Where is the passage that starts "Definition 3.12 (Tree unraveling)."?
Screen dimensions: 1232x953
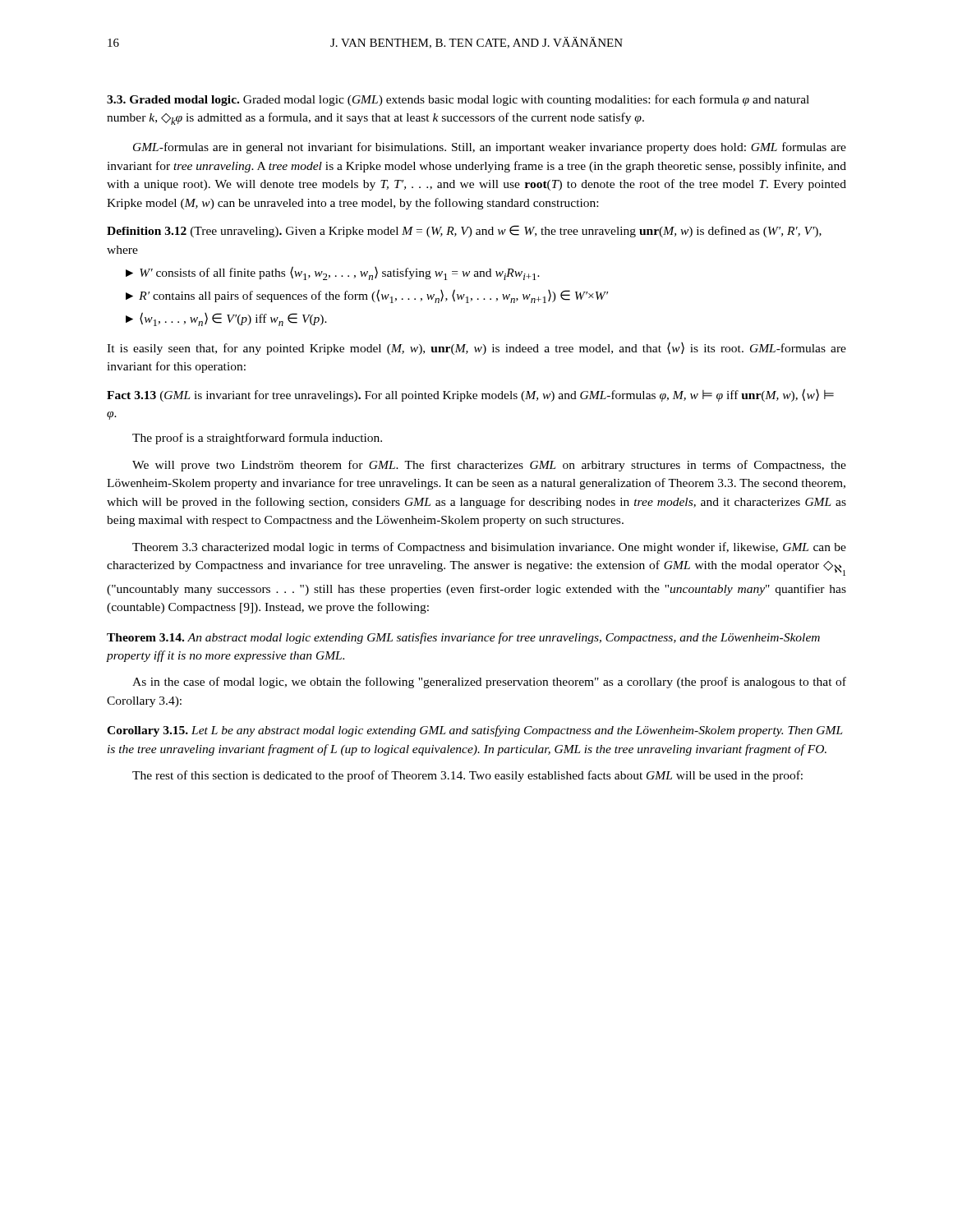(x=464, y=240)
